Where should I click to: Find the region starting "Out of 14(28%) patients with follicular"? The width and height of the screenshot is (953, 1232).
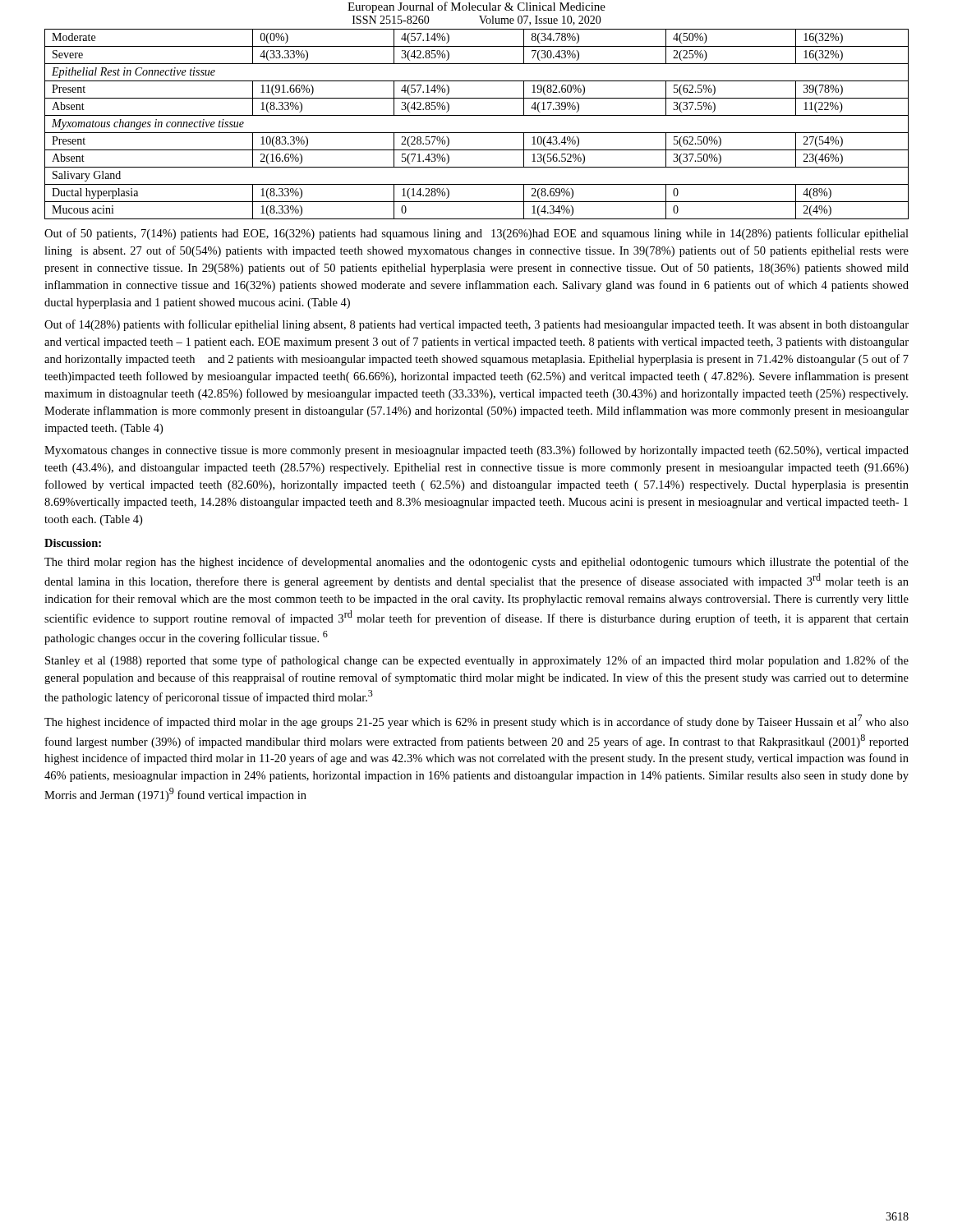476,376
